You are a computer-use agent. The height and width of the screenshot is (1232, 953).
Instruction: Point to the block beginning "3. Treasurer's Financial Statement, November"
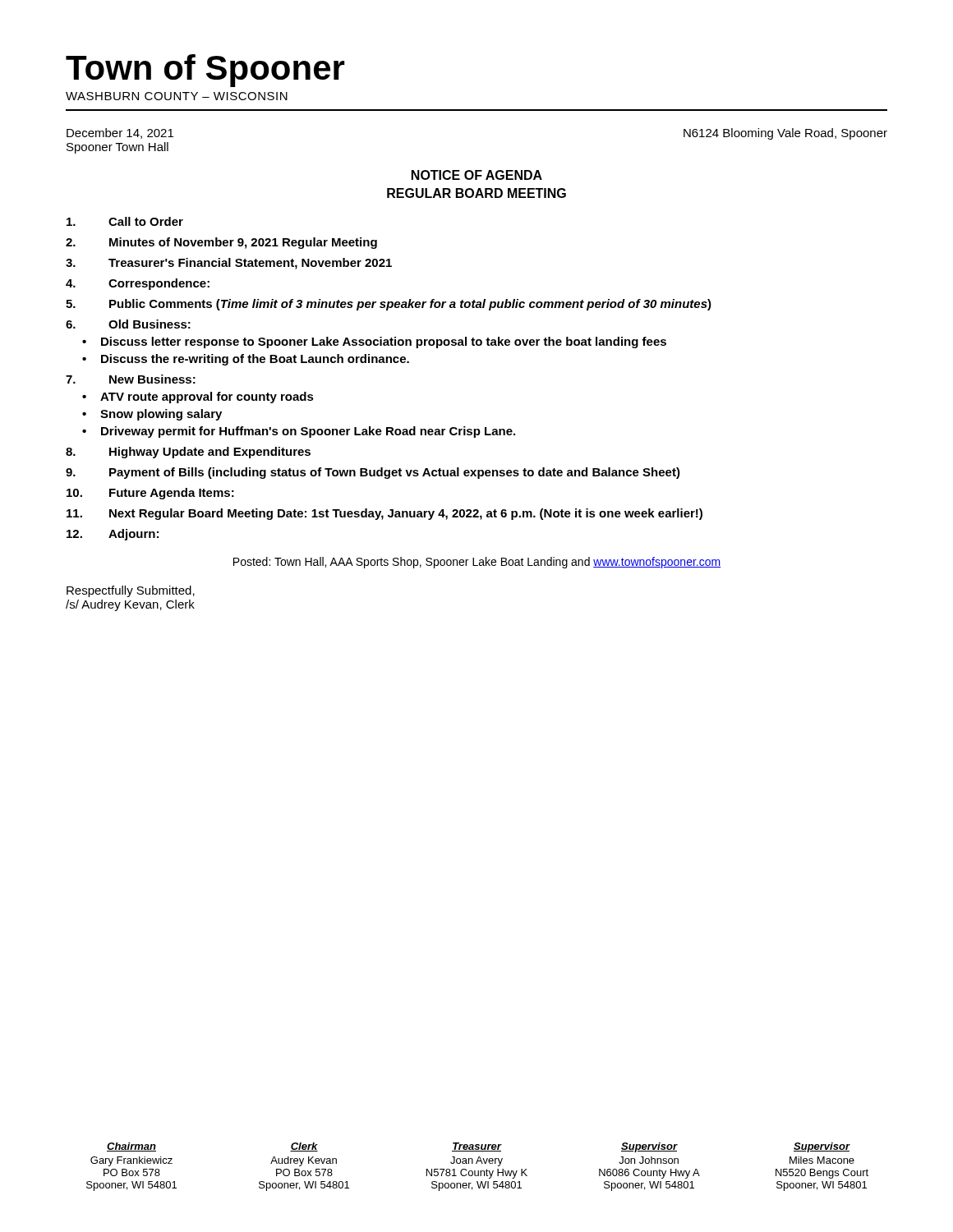[229, 263]
